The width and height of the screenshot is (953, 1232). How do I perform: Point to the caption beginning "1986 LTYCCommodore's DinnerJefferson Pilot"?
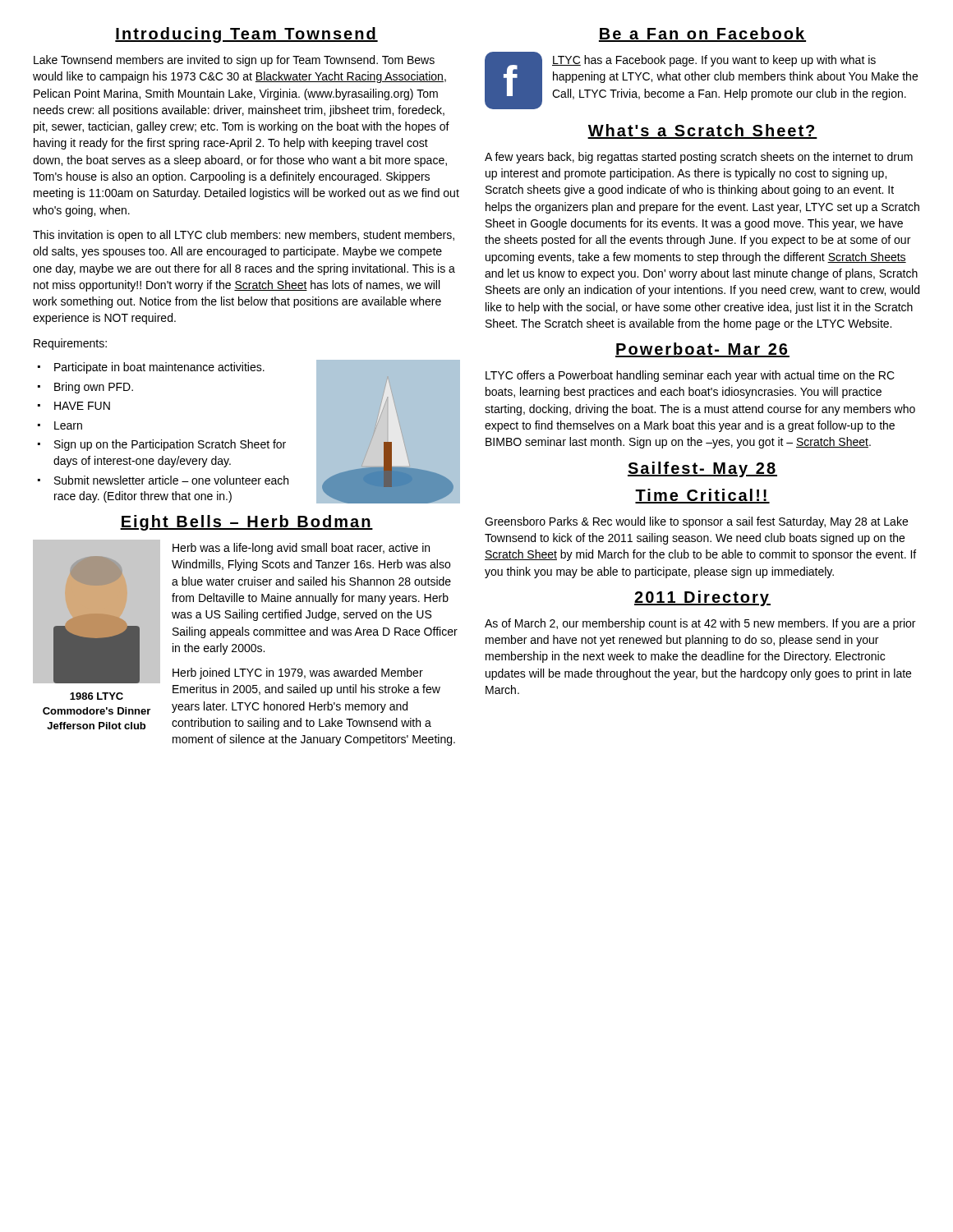click(97, 712)
